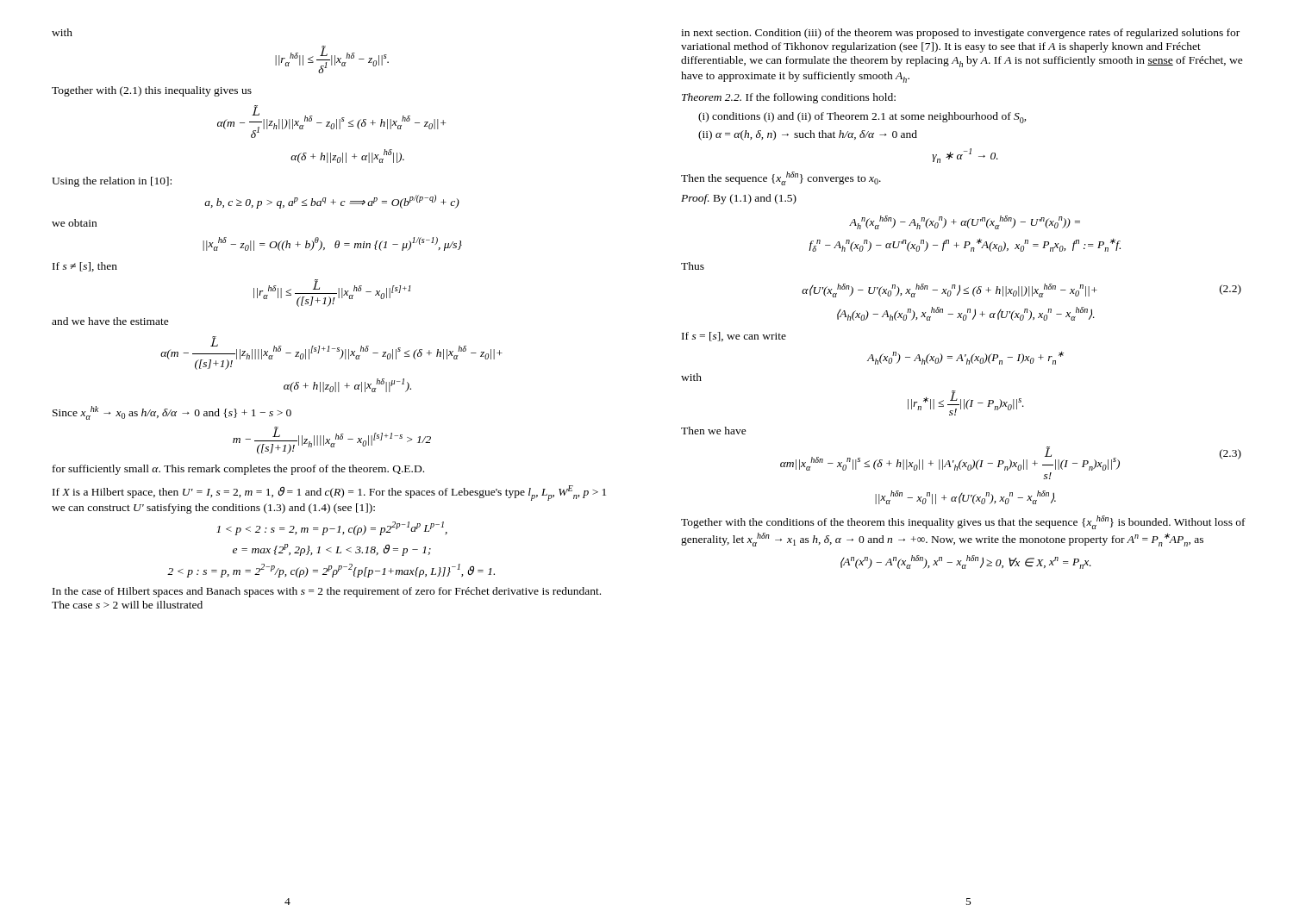Locate the block of text that opens with "Together with the conditions of the theorem this"
The height and width of the screenshot is (924, 1293).
[963, 530]
